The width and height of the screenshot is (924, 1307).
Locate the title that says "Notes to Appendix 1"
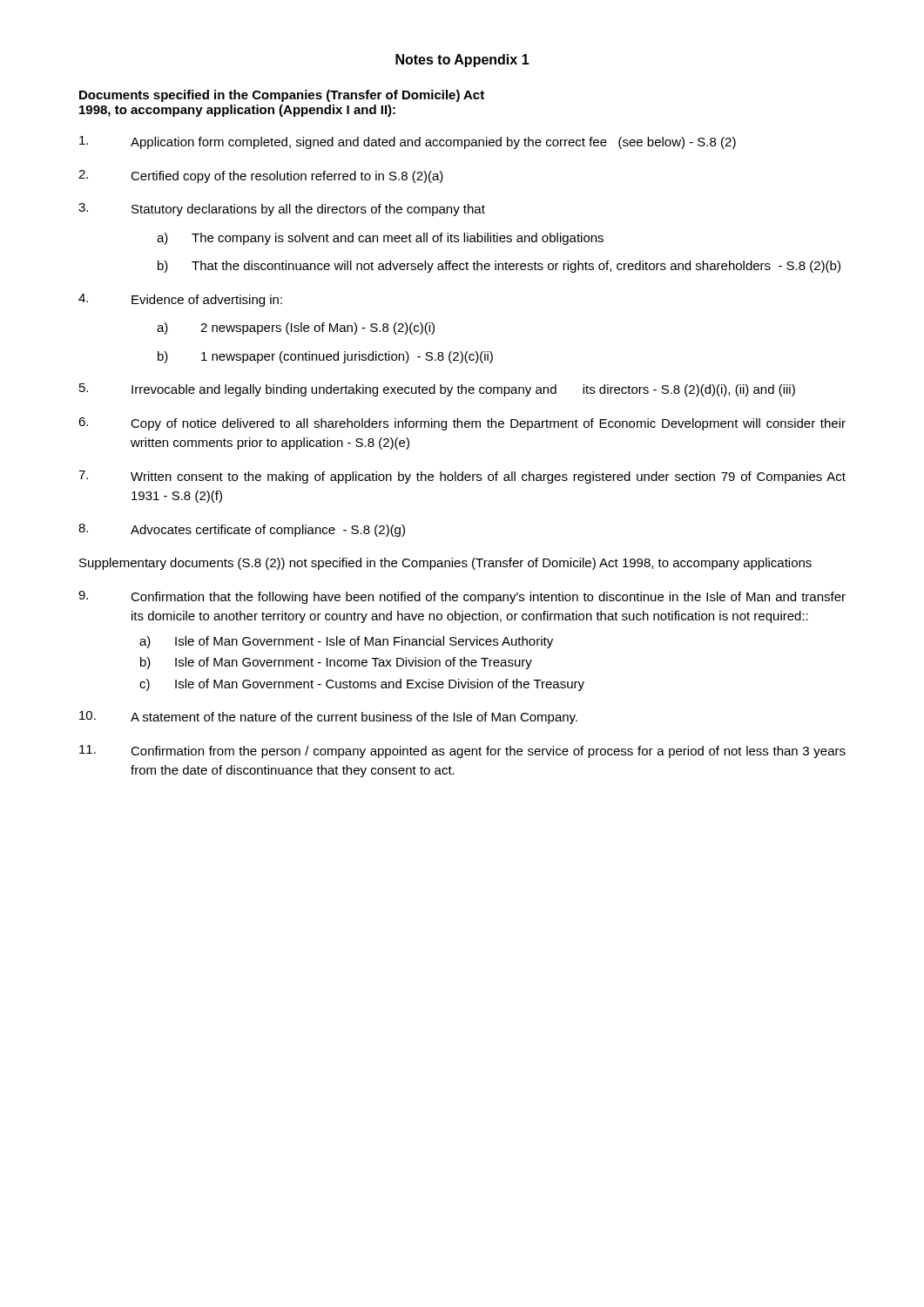click(x=462, y=60)
